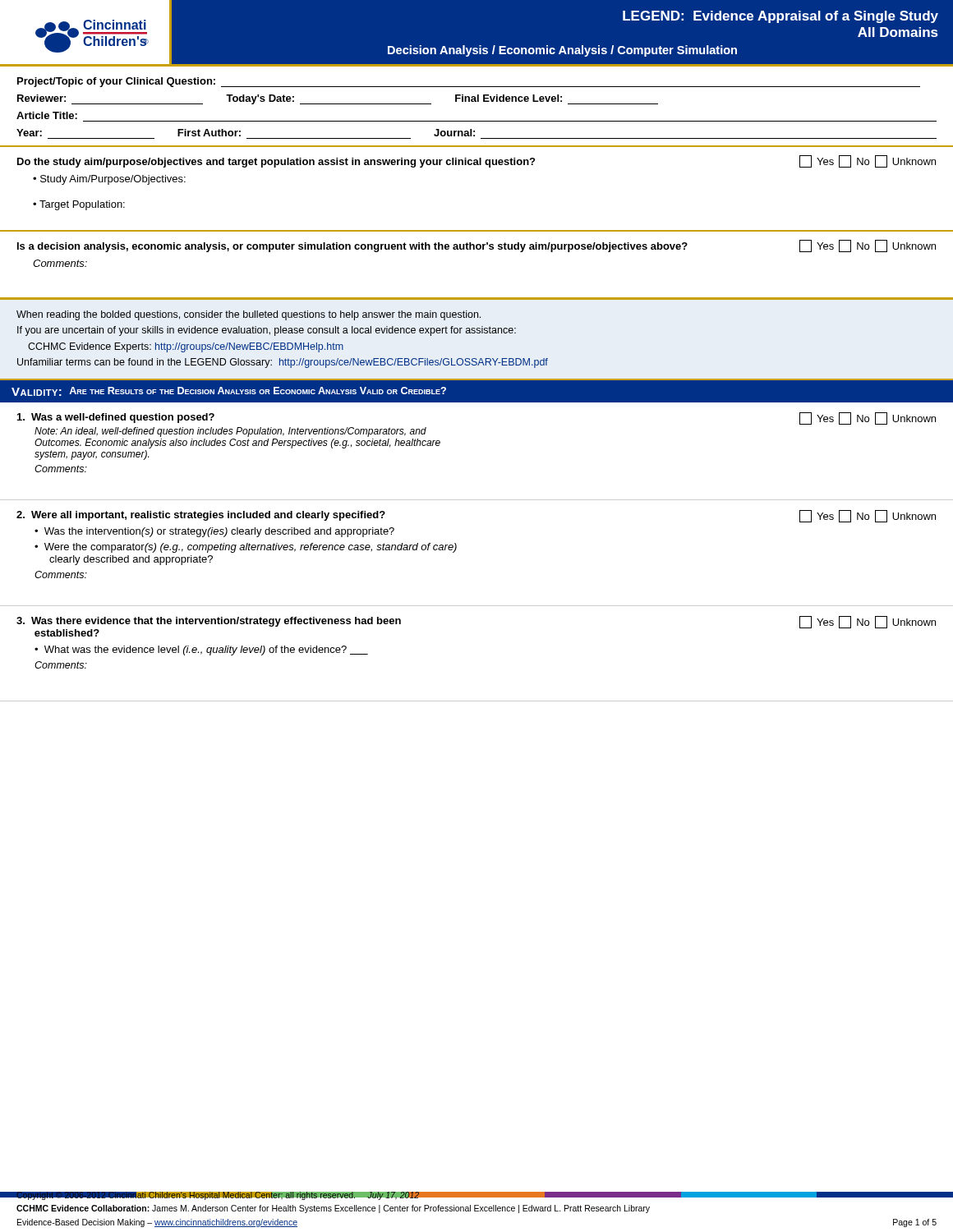The height and width of the screenshot is (1232, 953).
Task: Find the block starting "• Study Aim/Purpose/Objectives:"
Action: (x=110, y=179)
